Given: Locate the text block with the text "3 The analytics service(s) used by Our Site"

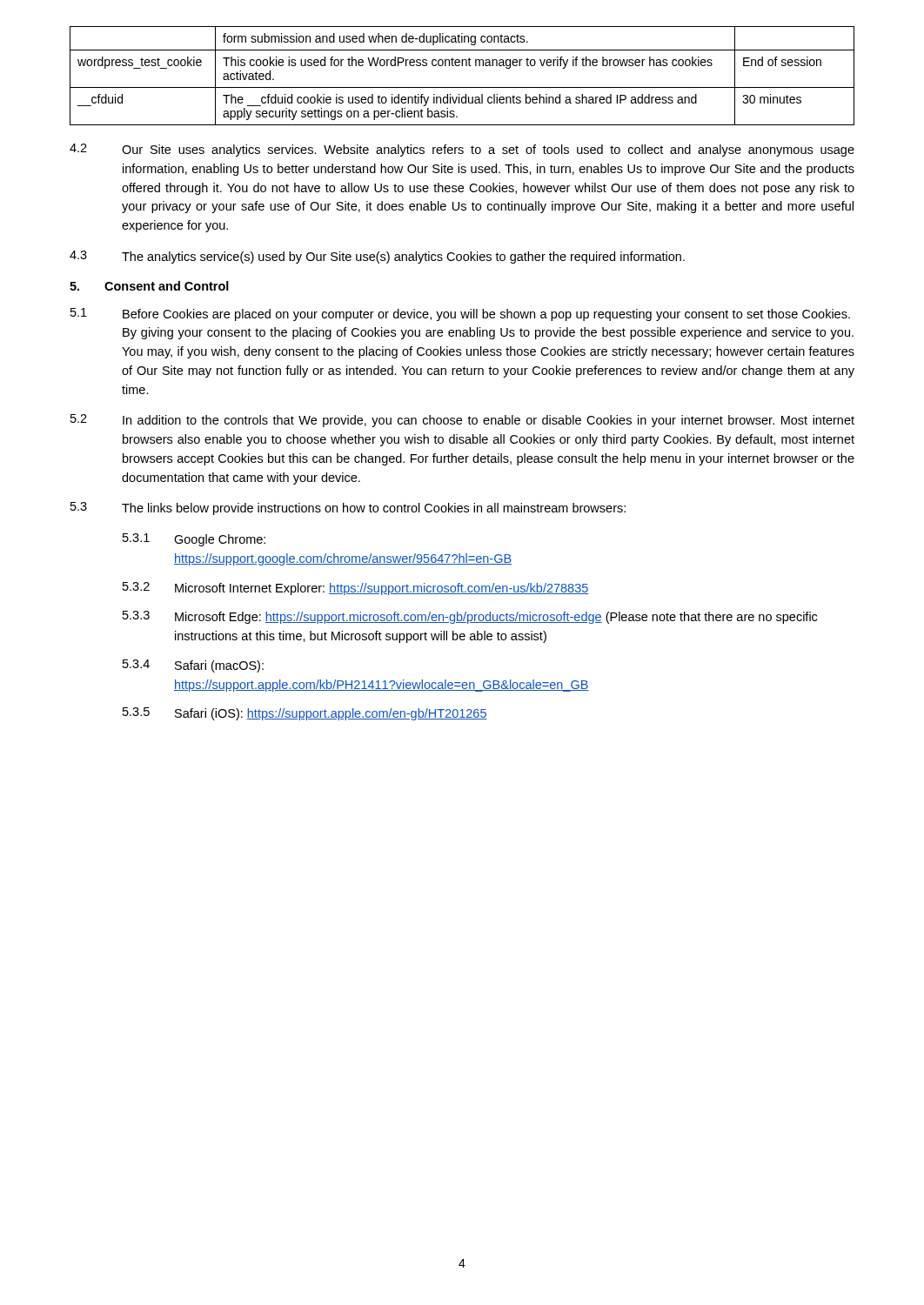Looking at the screenshot, I should pos(462,257).
